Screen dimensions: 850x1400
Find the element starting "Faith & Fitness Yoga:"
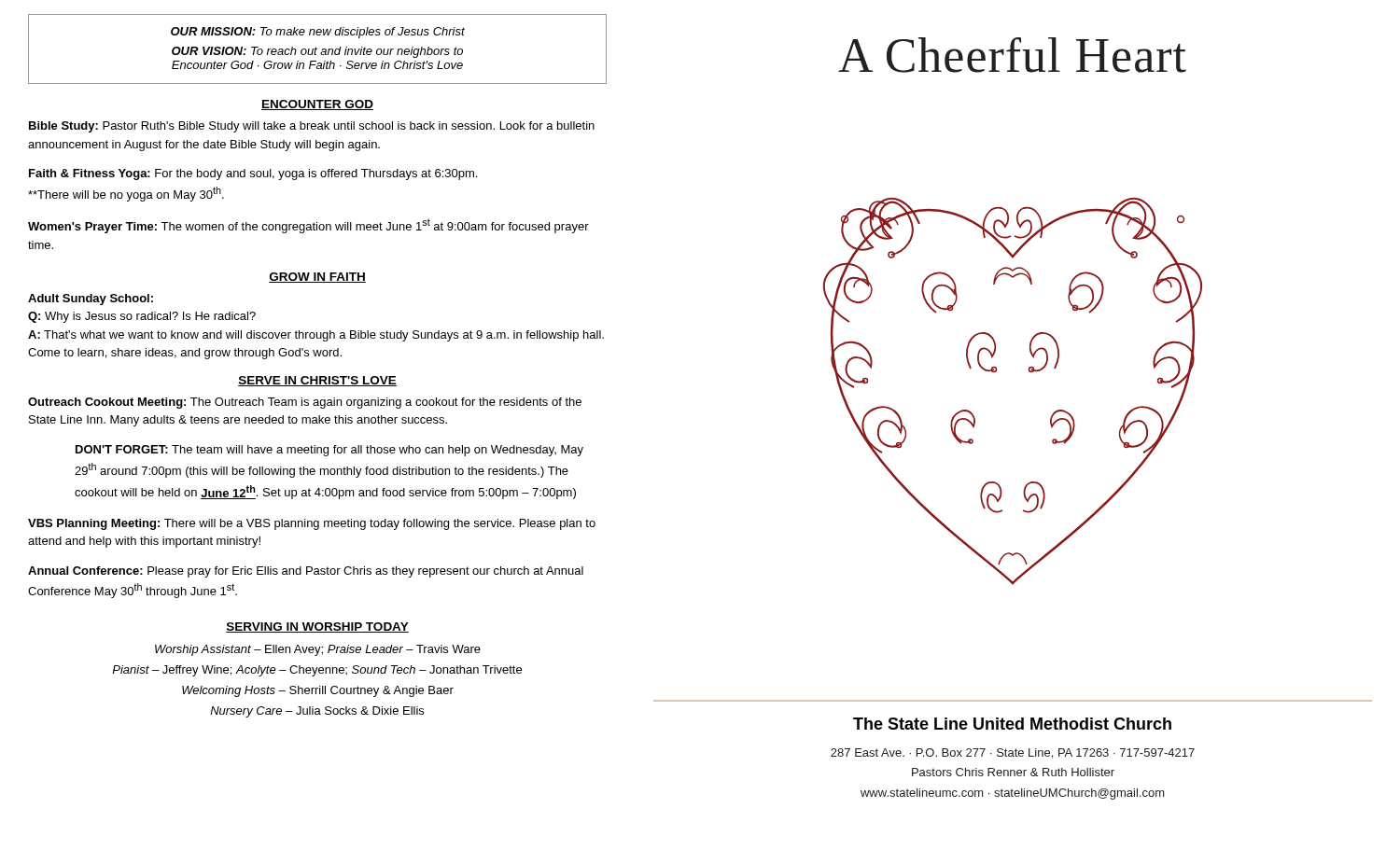(x=253, y=184)
